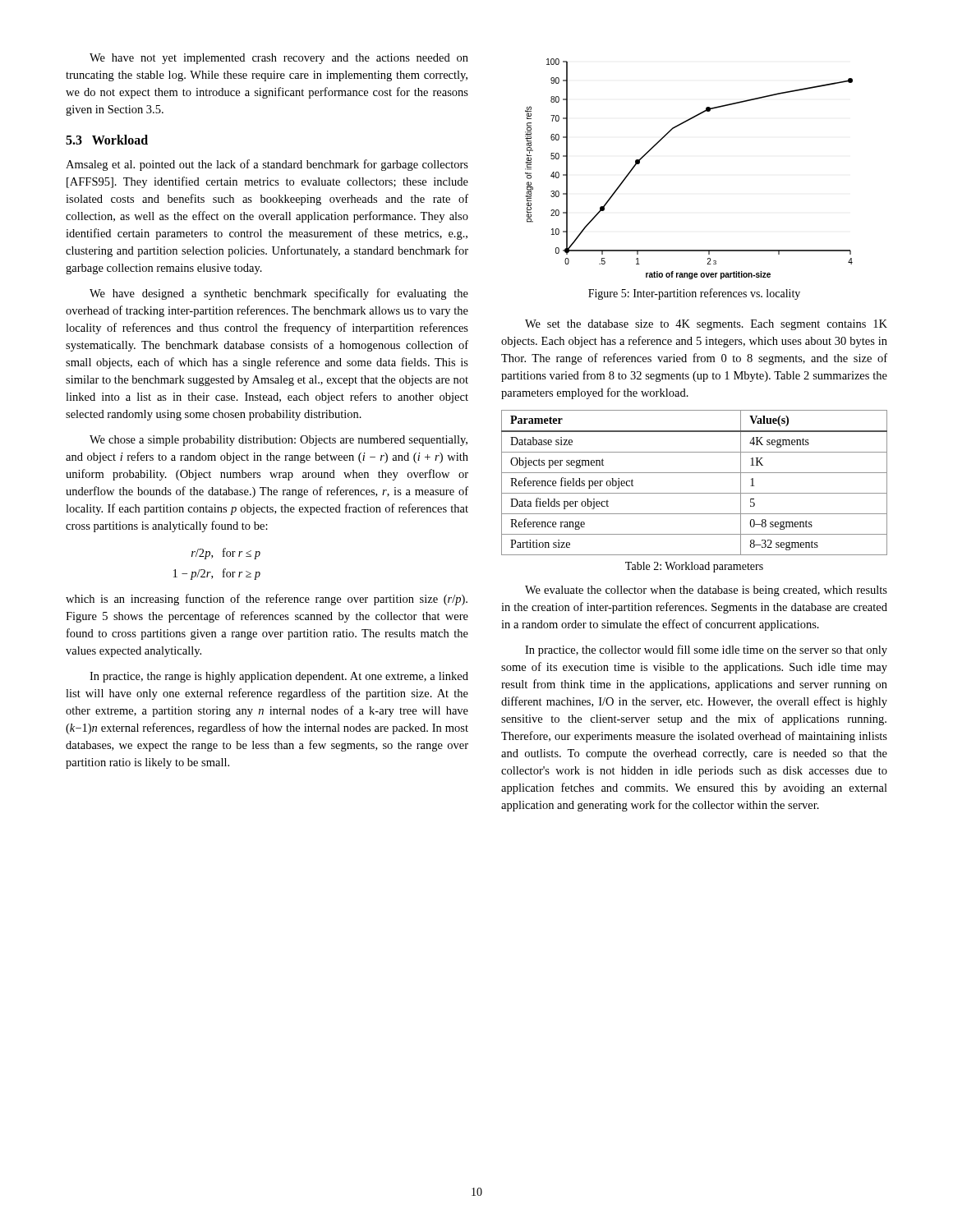
Task: Click the passage that begins "Amsaleg et al. pointed out"
Action: [267, 217]
